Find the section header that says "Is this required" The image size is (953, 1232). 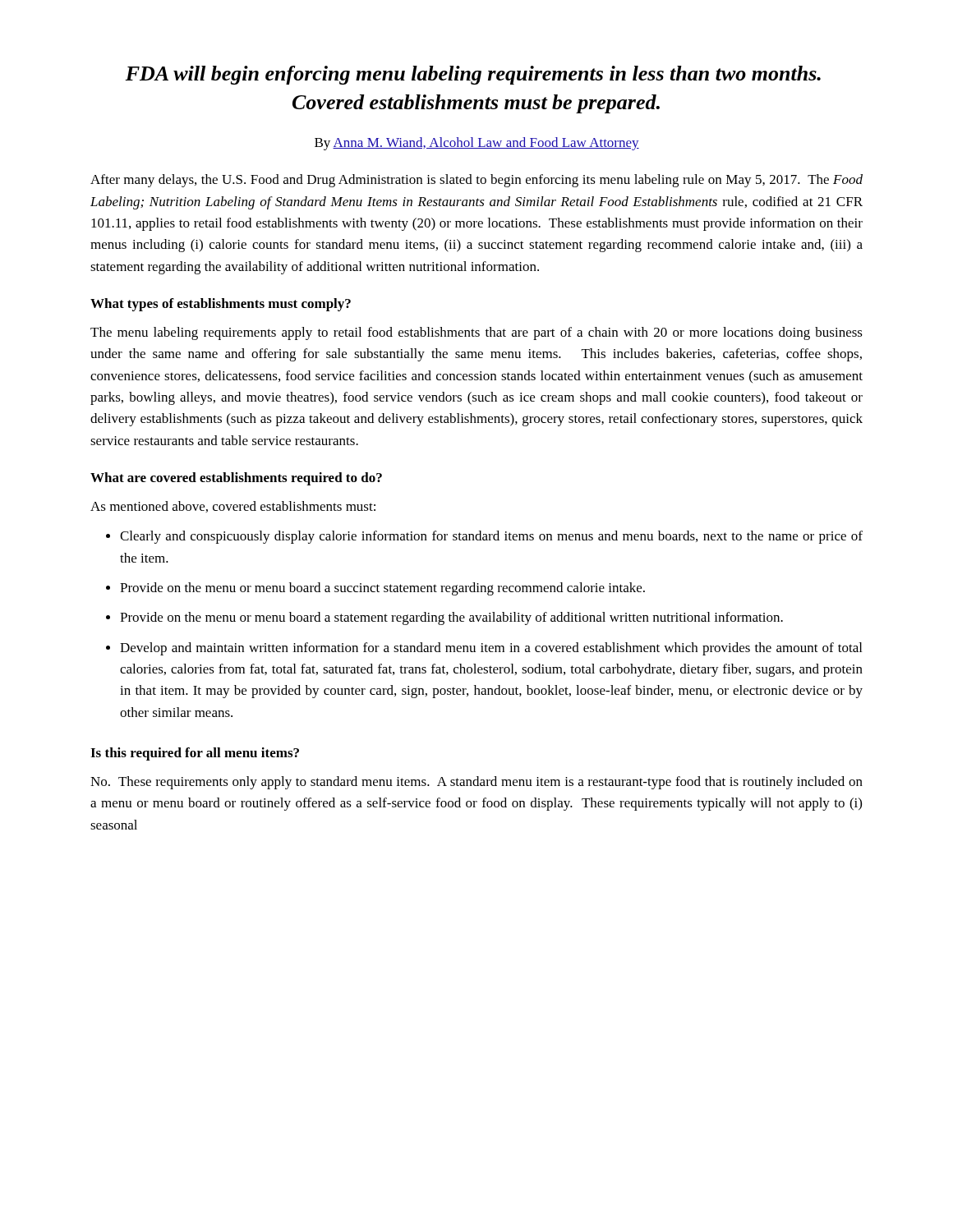195,753
